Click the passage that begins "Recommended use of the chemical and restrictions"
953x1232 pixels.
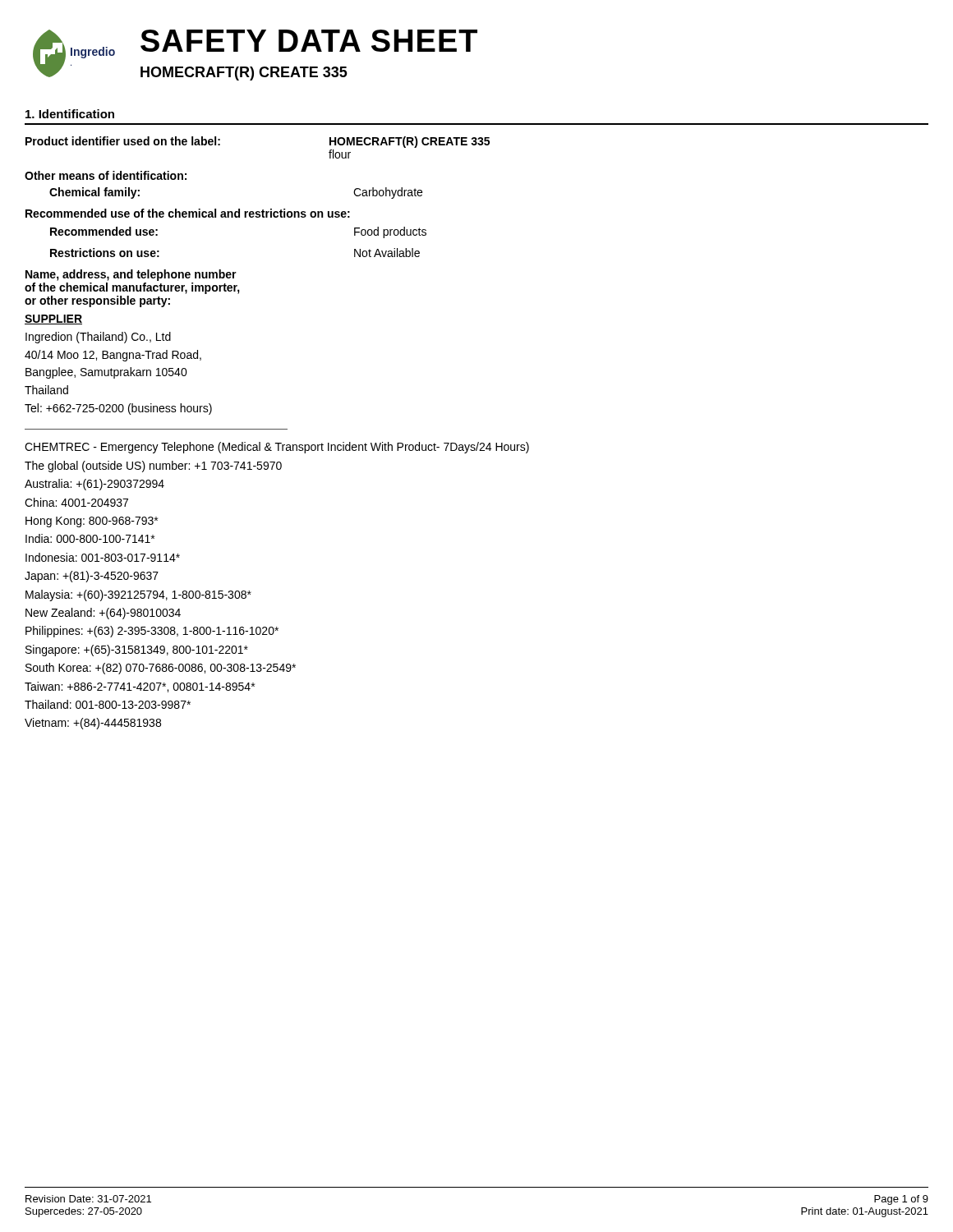(188, 214)
